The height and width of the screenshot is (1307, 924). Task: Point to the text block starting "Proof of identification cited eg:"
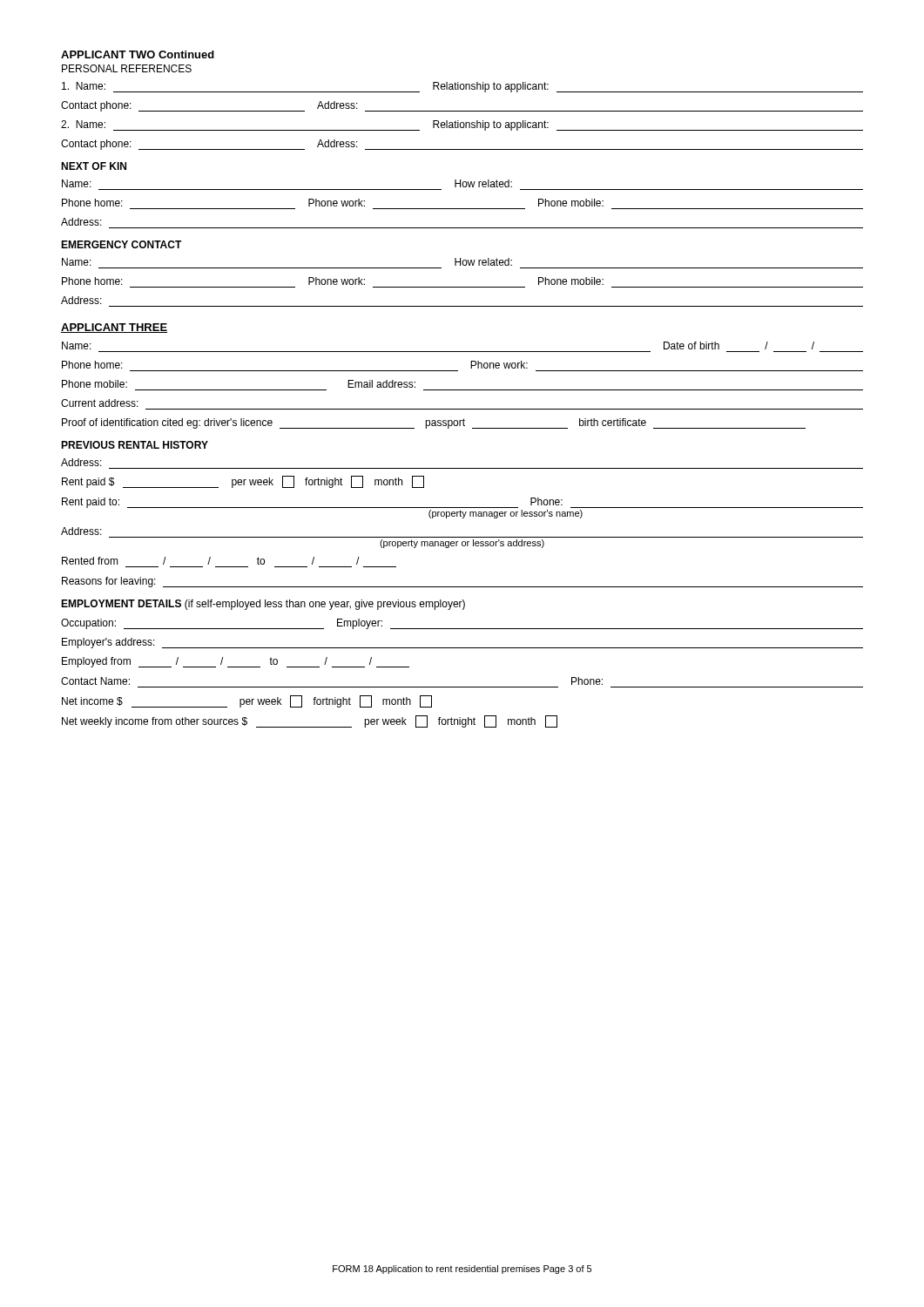(433, 422)
